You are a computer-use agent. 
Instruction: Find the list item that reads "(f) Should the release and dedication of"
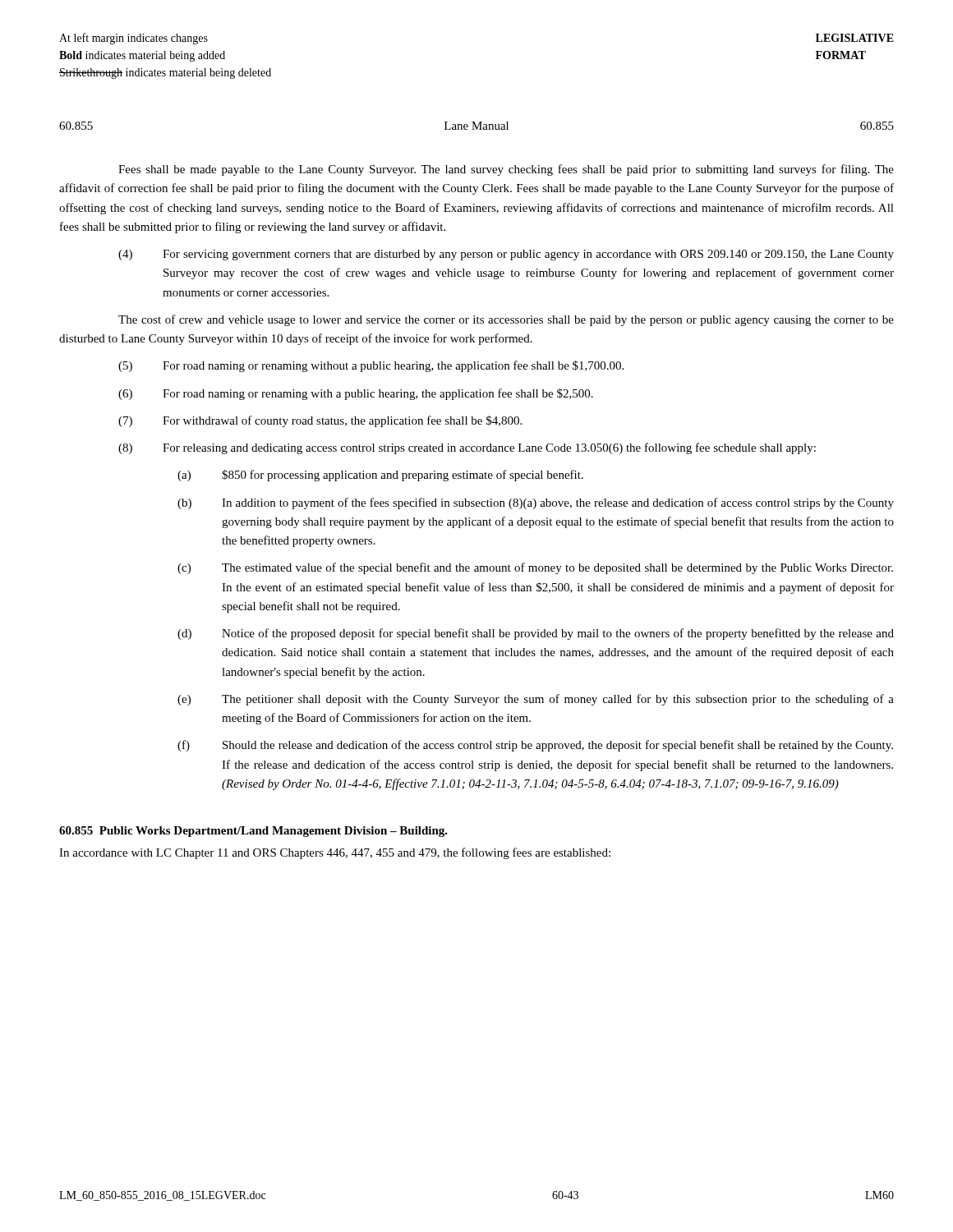536,765
